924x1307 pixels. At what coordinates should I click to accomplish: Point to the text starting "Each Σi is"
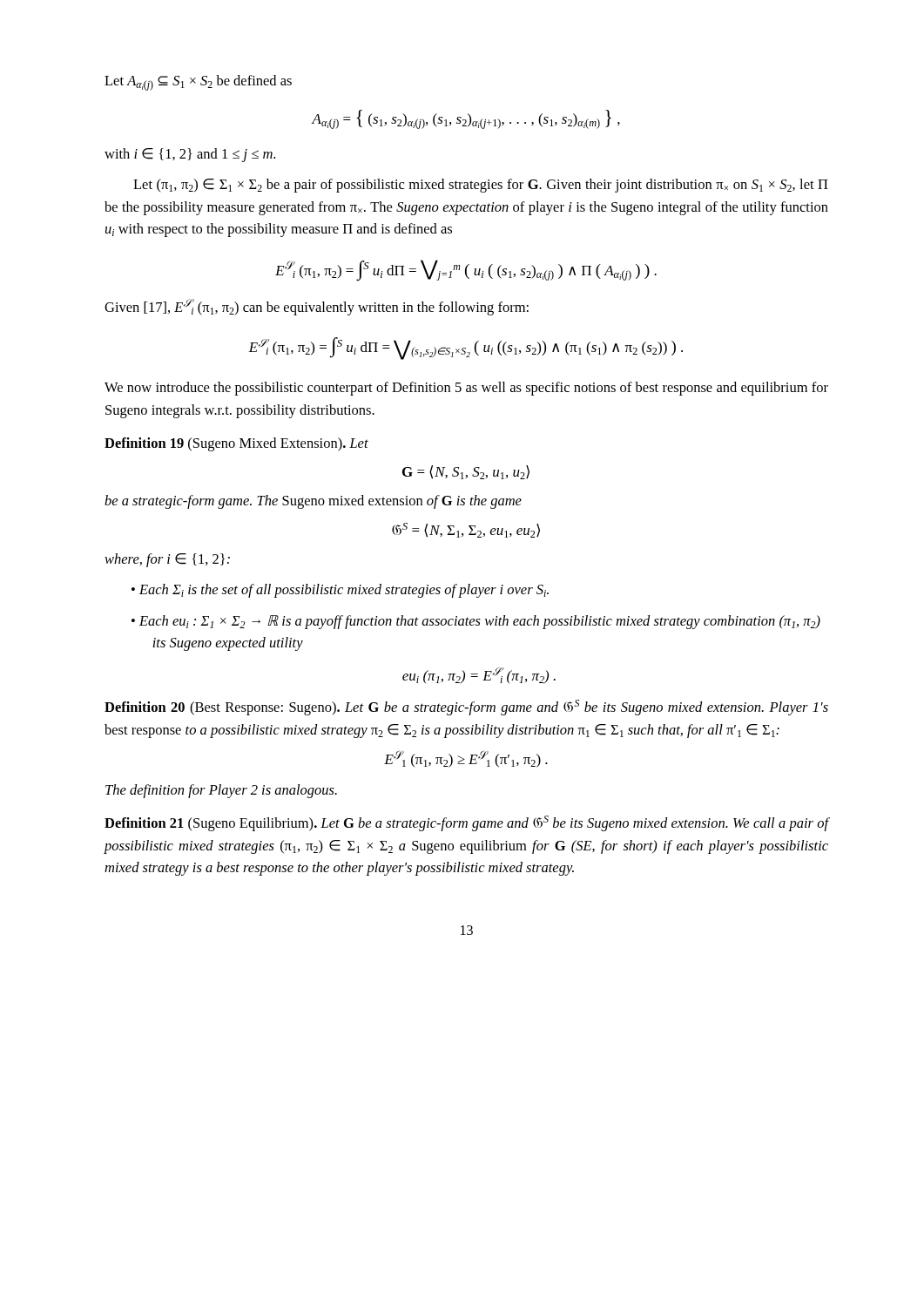345,591
